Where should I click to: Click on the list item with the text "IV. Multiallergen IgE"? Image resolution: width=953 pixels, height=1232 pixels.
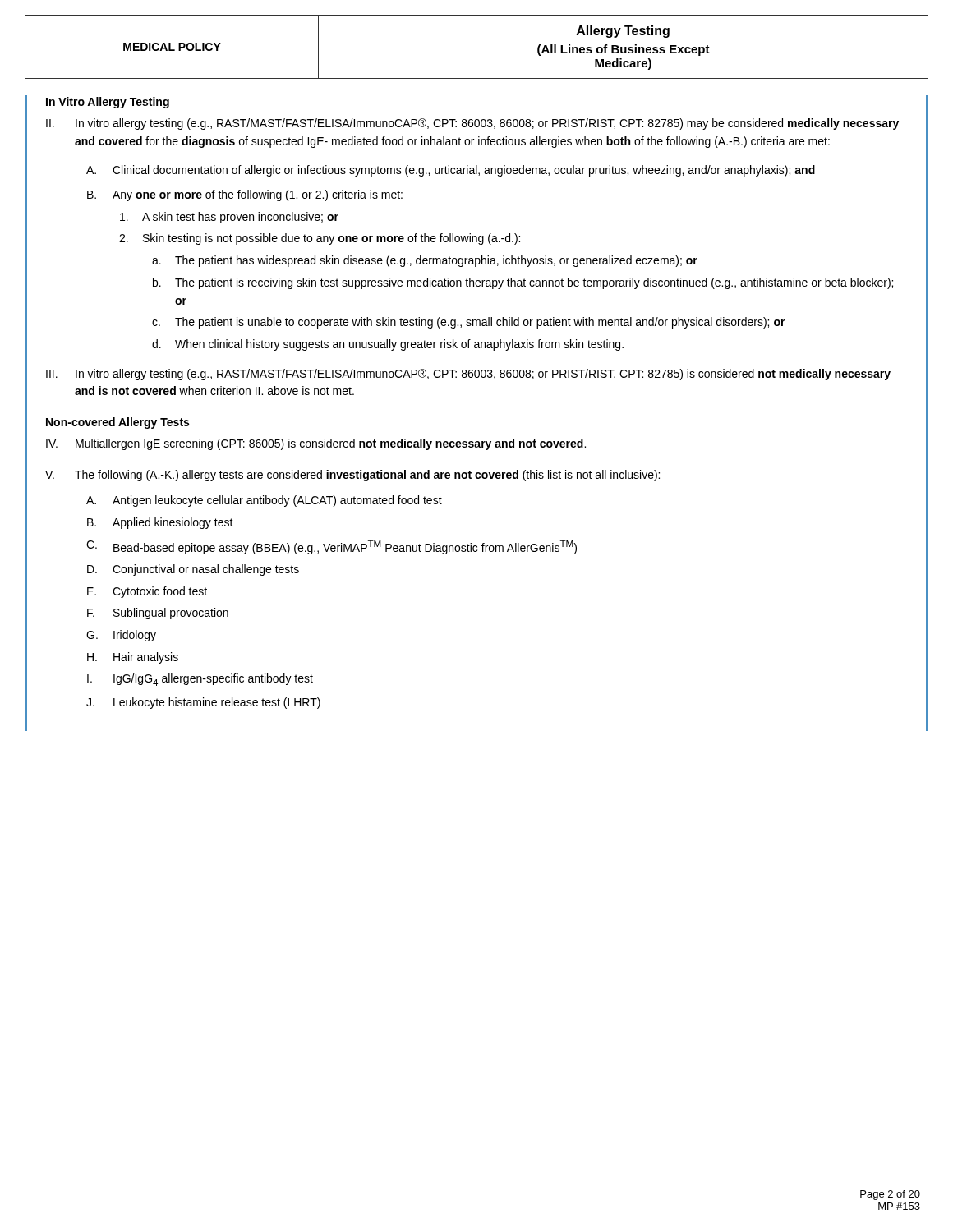[x=316, y=444]
